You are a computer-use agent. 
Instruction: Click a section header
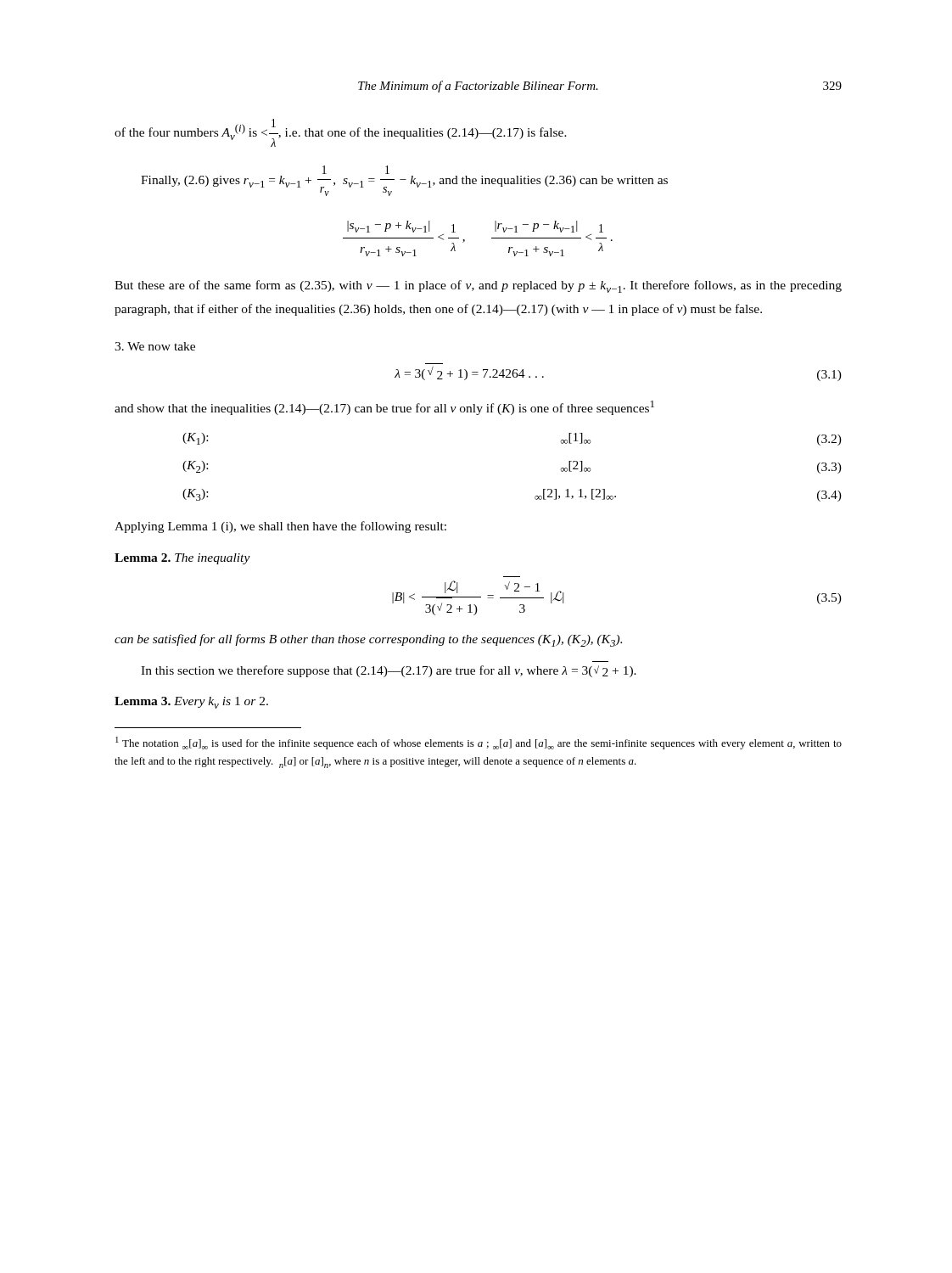coord(155,345)
